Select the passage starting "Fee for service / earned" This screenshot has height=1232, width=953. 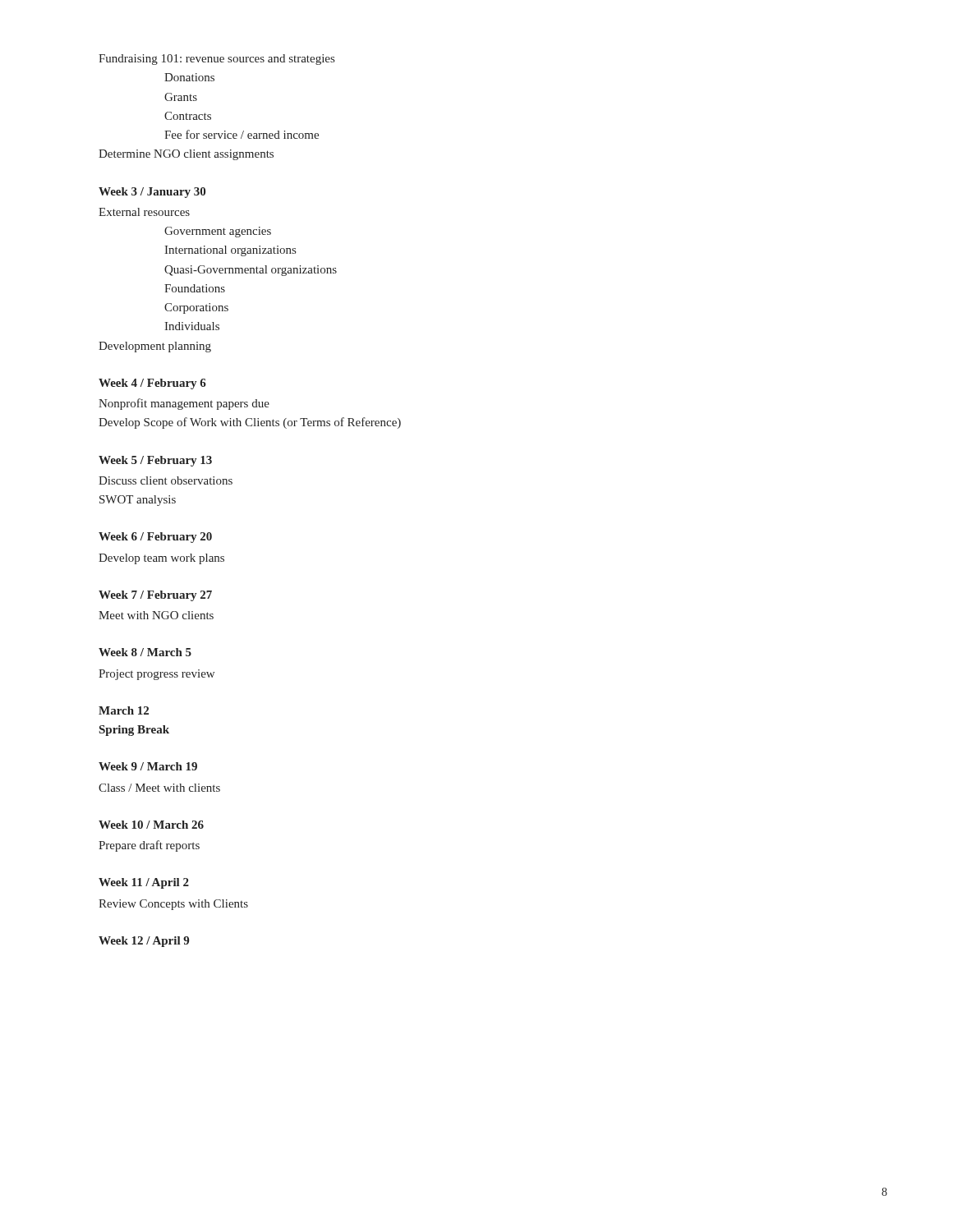tap(242, 135)
